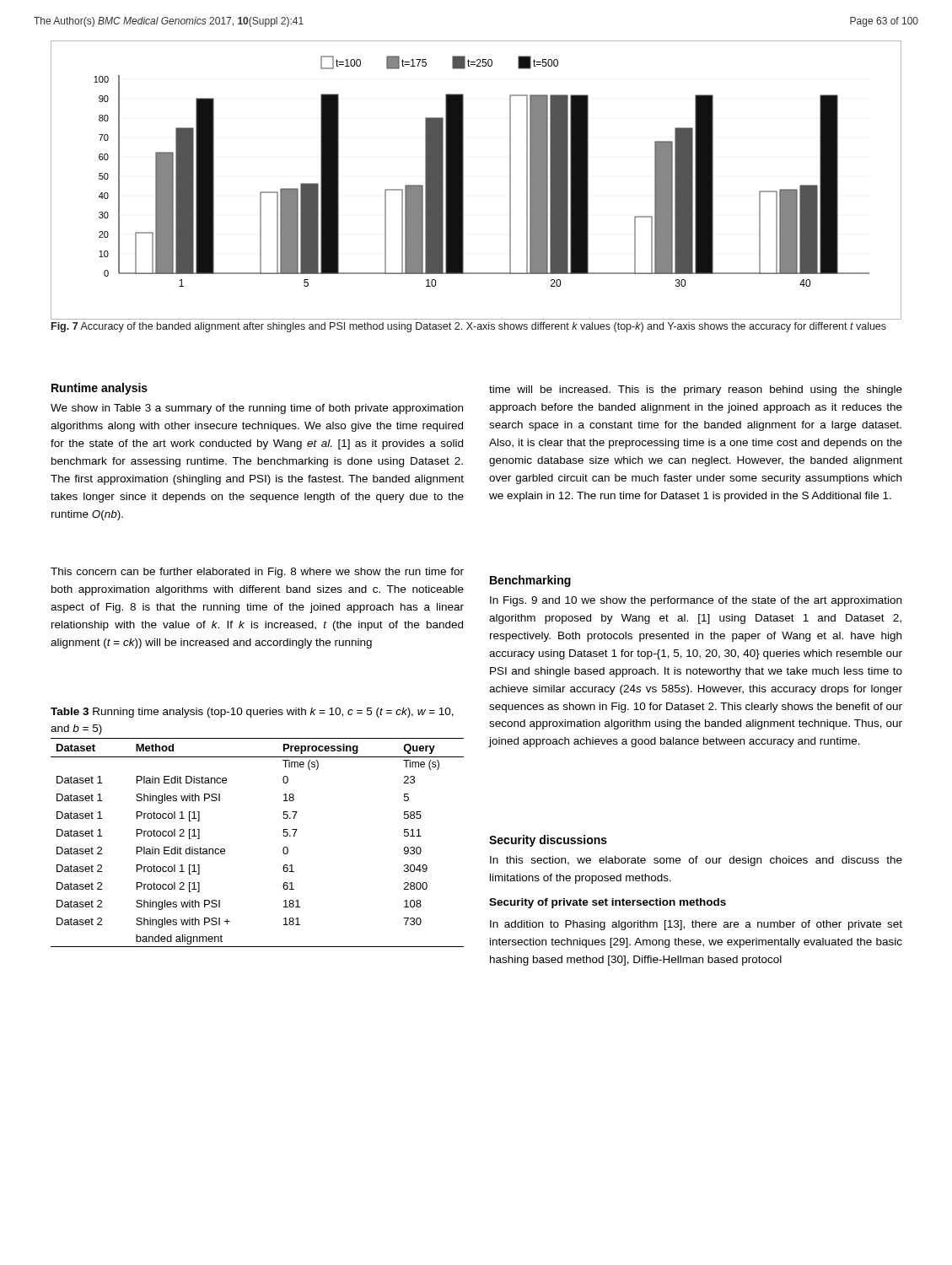
Task: Find the text block containing "This concern can be further elaborated in"
Action: point(257,607)
